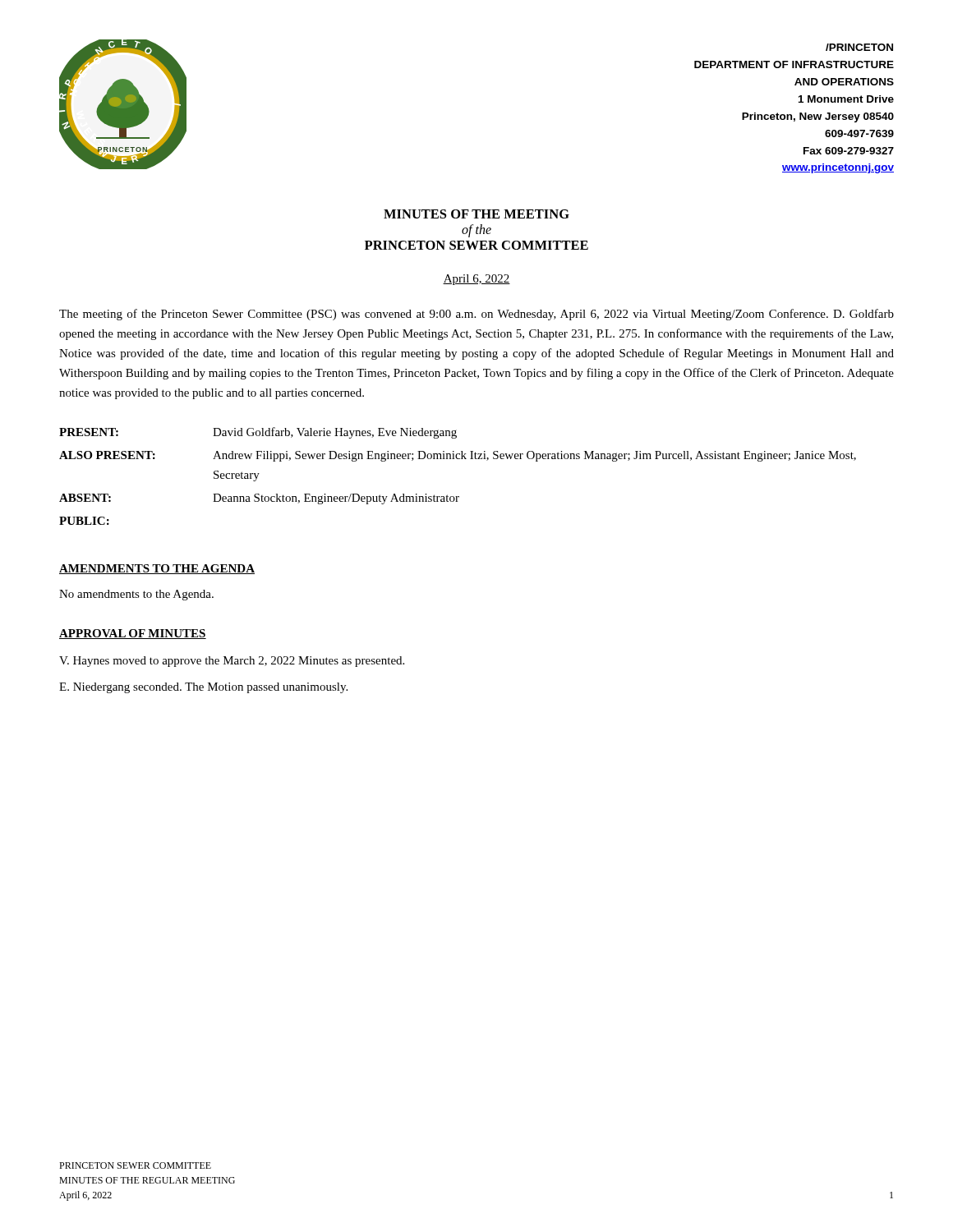Click the title that begins "MINUTES OF THE MEETING of the PRINCETON"
The width and height of the screenshot is (953, 1232).
(x=476, y=230)
